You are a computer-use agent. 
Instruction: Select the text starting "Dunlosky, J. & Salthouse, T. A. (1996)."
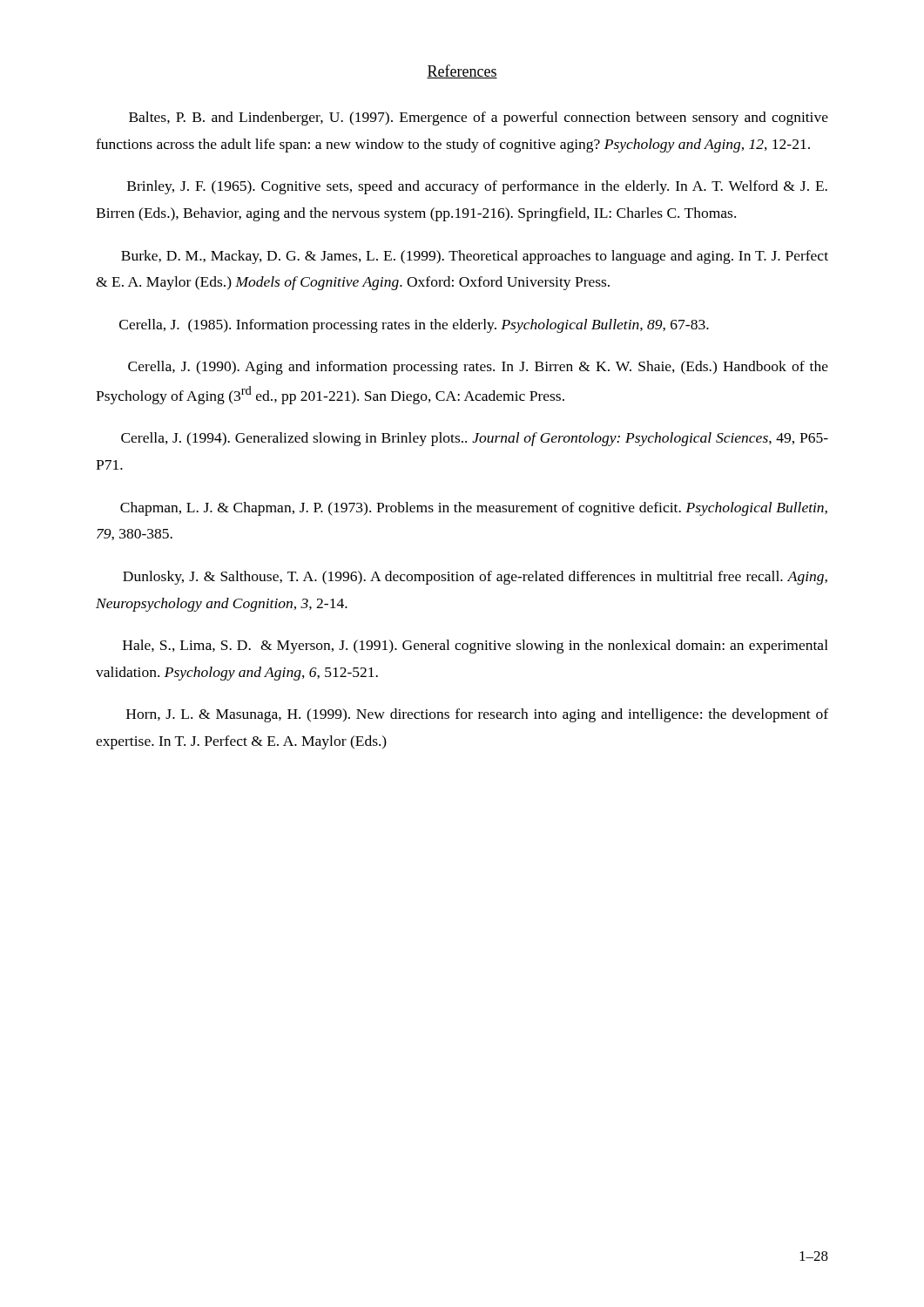click(462, 589)
